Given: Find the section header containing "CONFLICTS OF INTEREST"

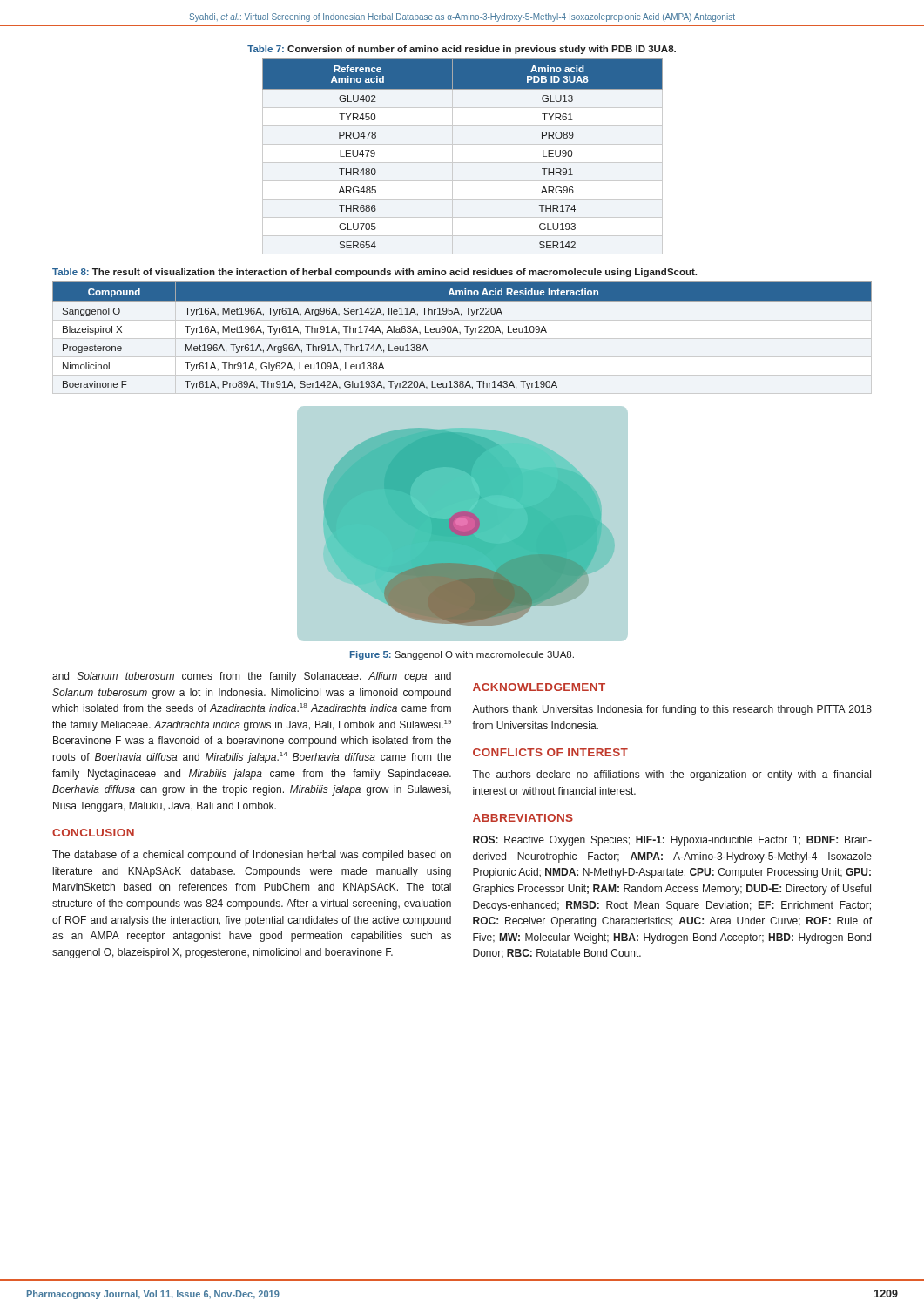Looking at the screenshot, I should click(x=550, y=752).
